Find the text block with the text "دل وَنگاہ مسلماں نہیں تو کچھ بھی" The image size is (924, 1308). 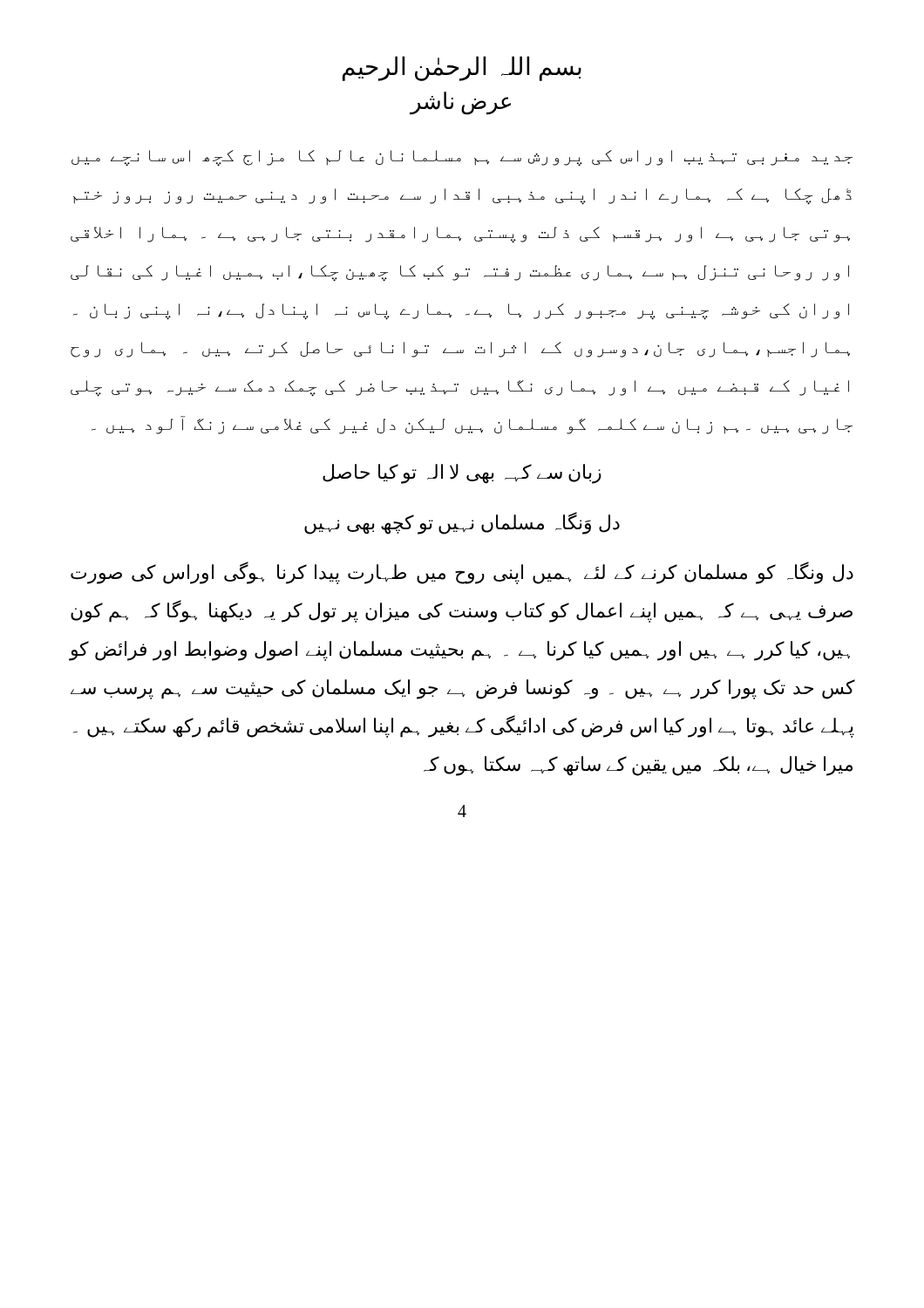tap(462, 523)
